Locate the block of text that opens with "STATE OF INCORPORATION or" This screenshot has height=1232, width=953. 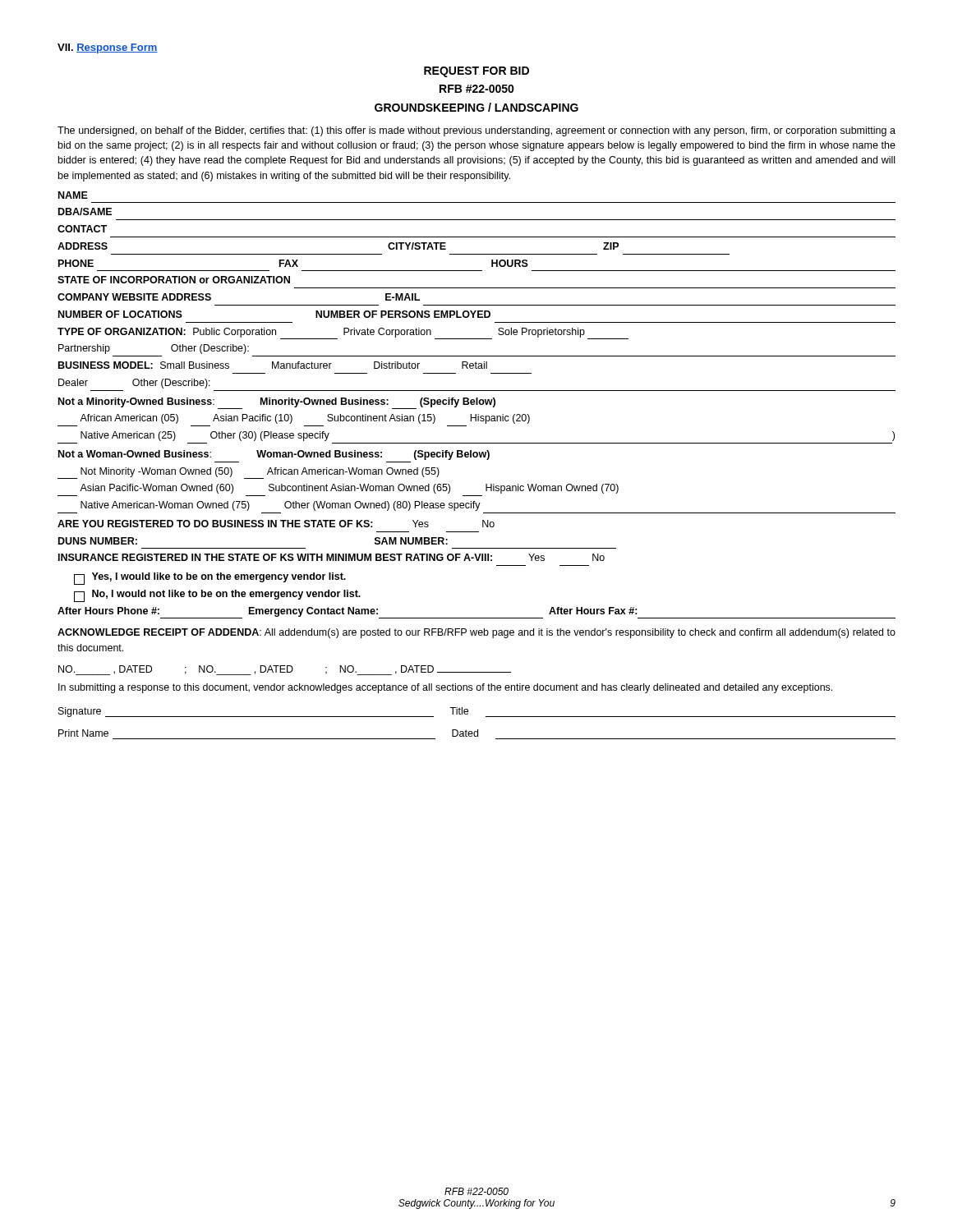coord(476,281)
